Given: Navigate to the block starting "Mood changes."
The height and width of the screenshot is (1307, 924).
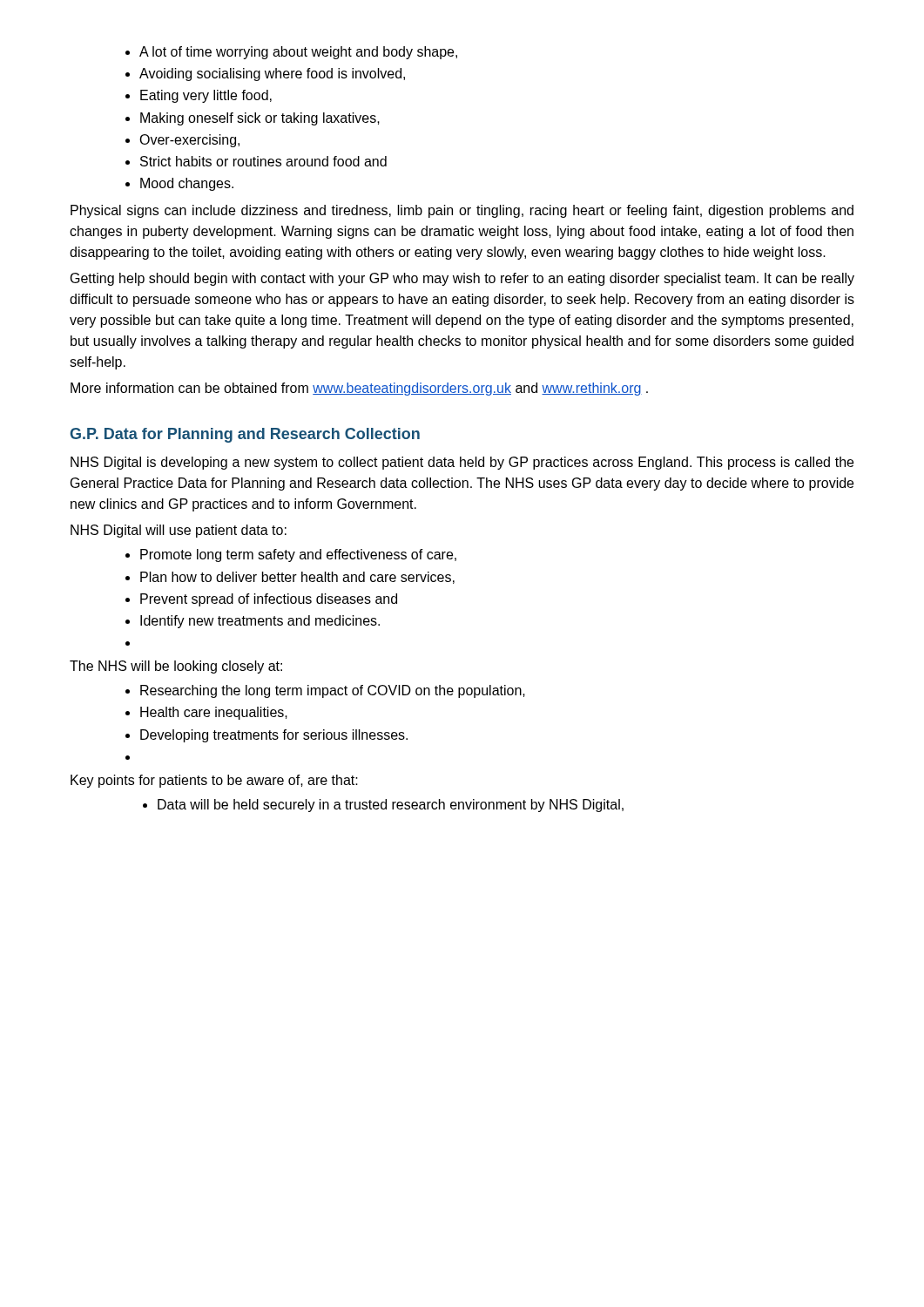Looking at the screenshot, I should pyautogui.click(x=179, y=184).
